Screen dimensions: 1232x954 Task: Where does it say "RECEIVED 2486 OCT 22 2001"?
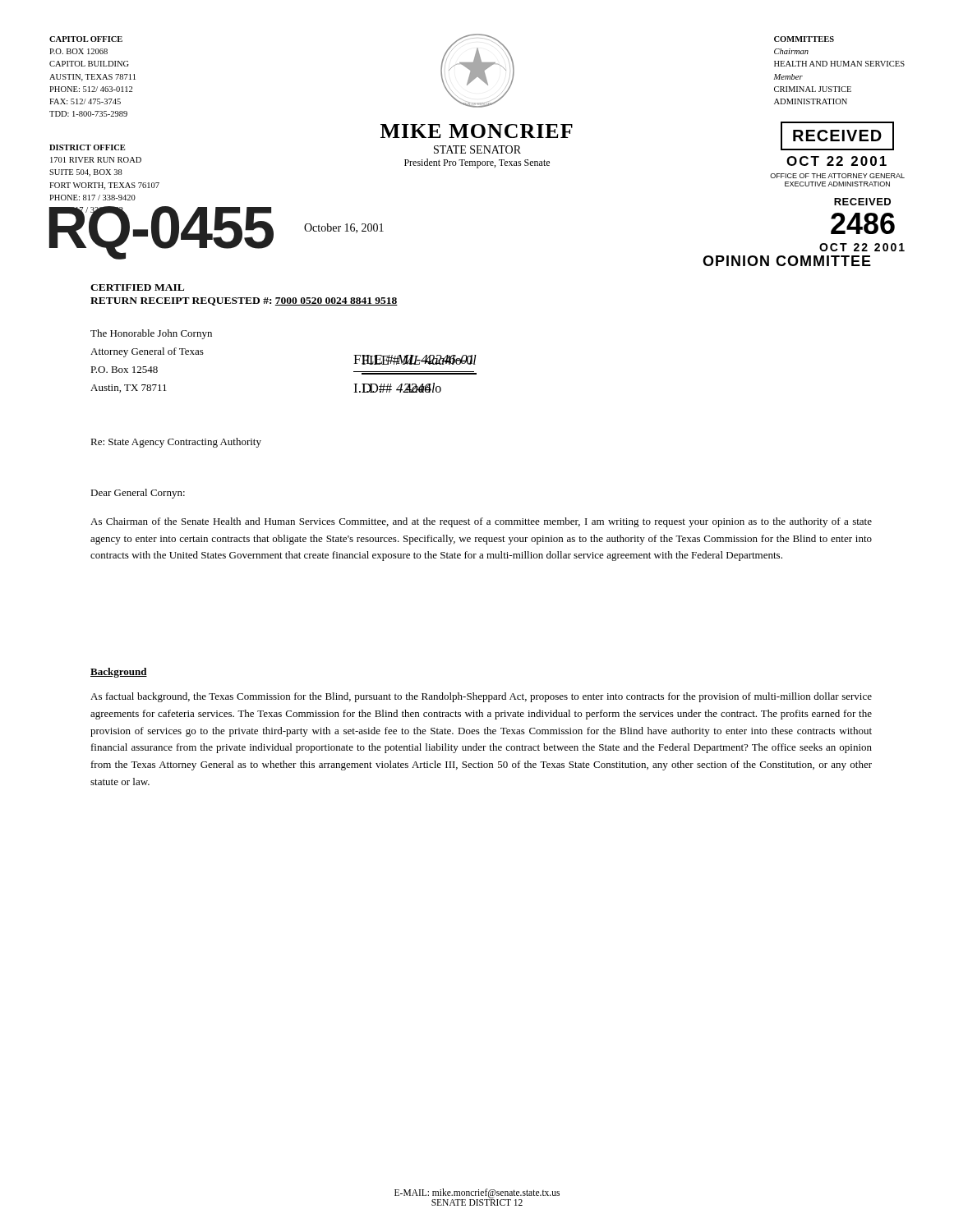(863, 224)
